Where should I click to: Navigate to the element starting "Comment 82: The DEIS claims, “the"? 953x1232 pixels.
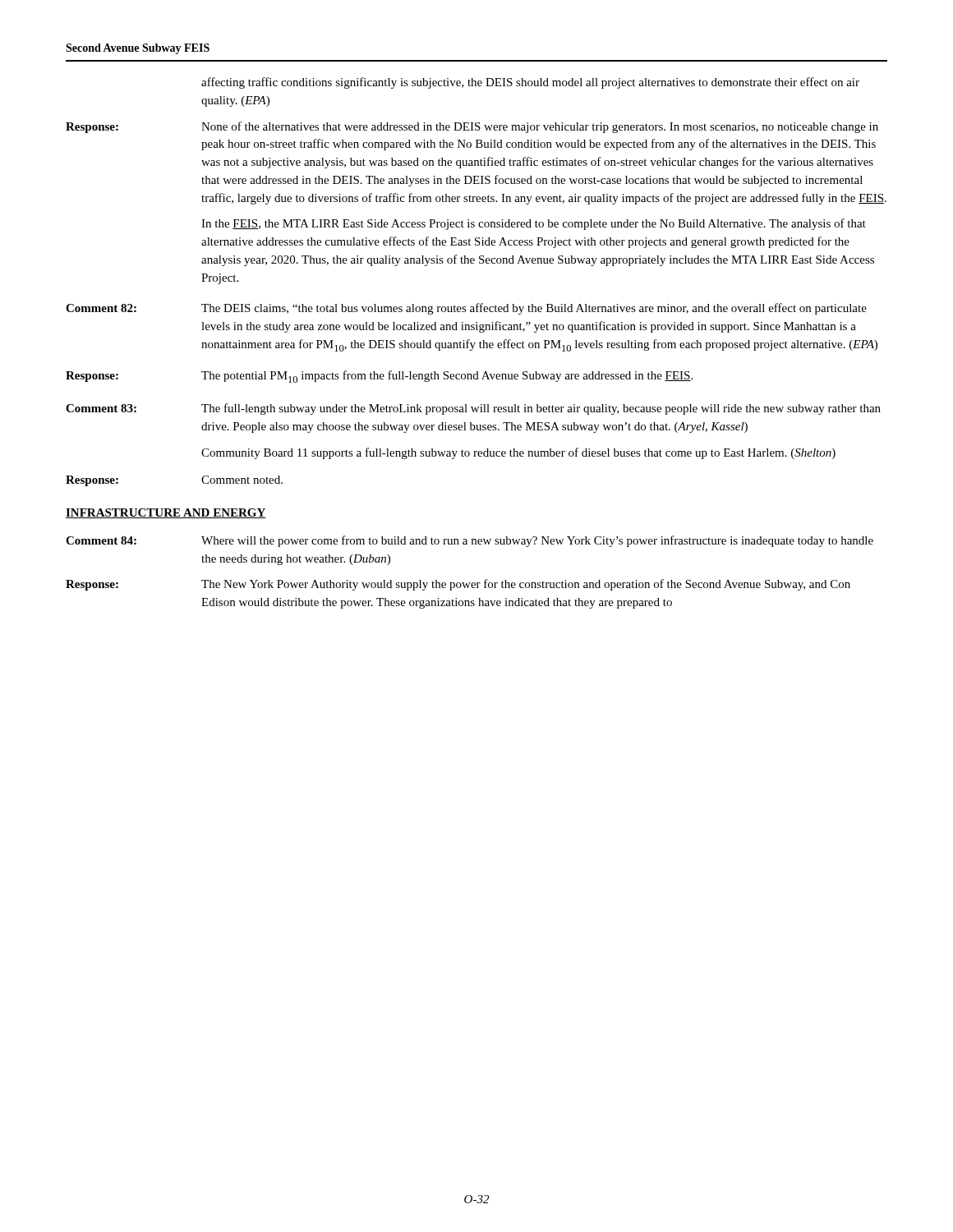(x=476, y=328)
